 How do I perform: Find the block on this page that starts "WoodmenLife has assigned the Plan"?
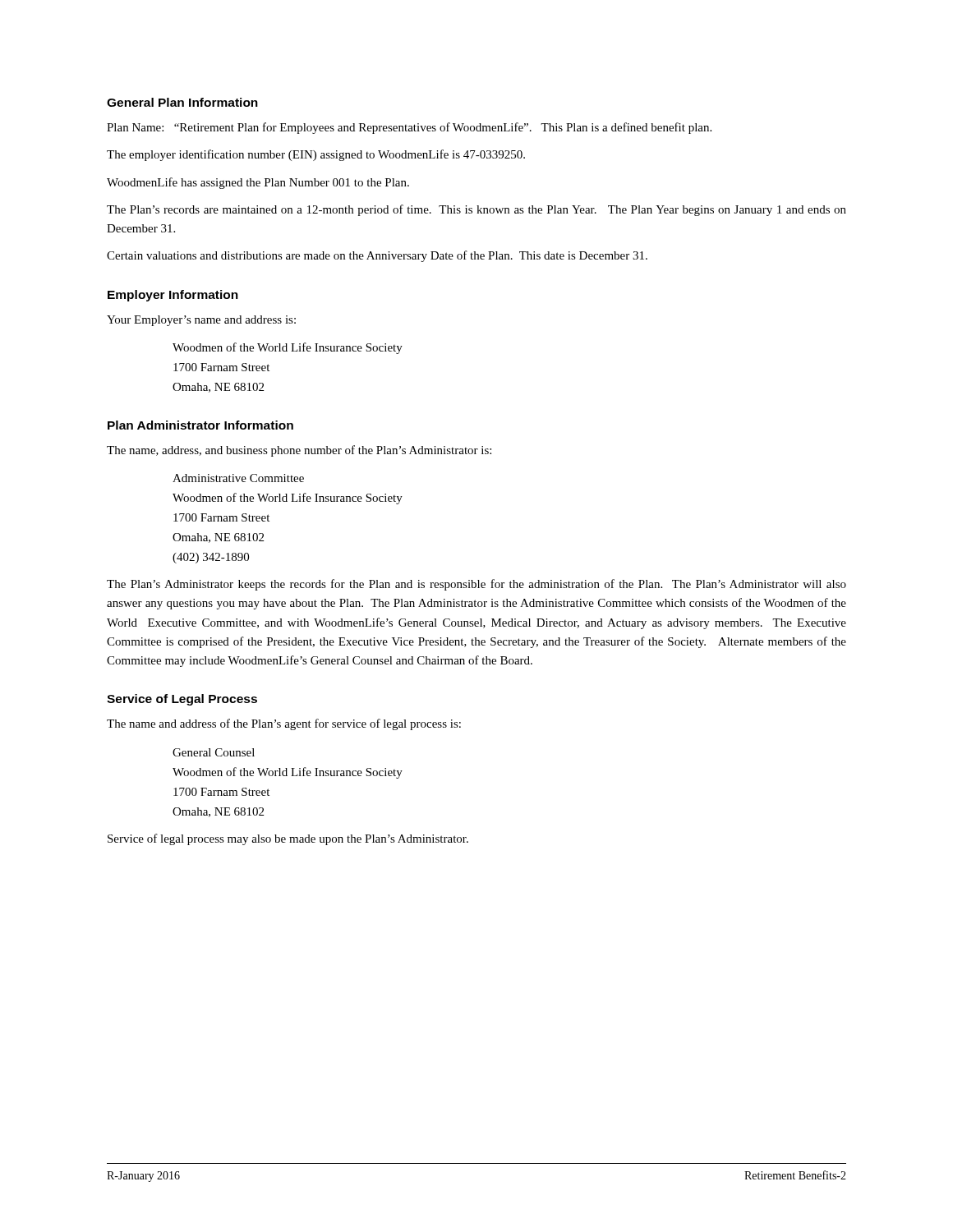coord(258,182)
